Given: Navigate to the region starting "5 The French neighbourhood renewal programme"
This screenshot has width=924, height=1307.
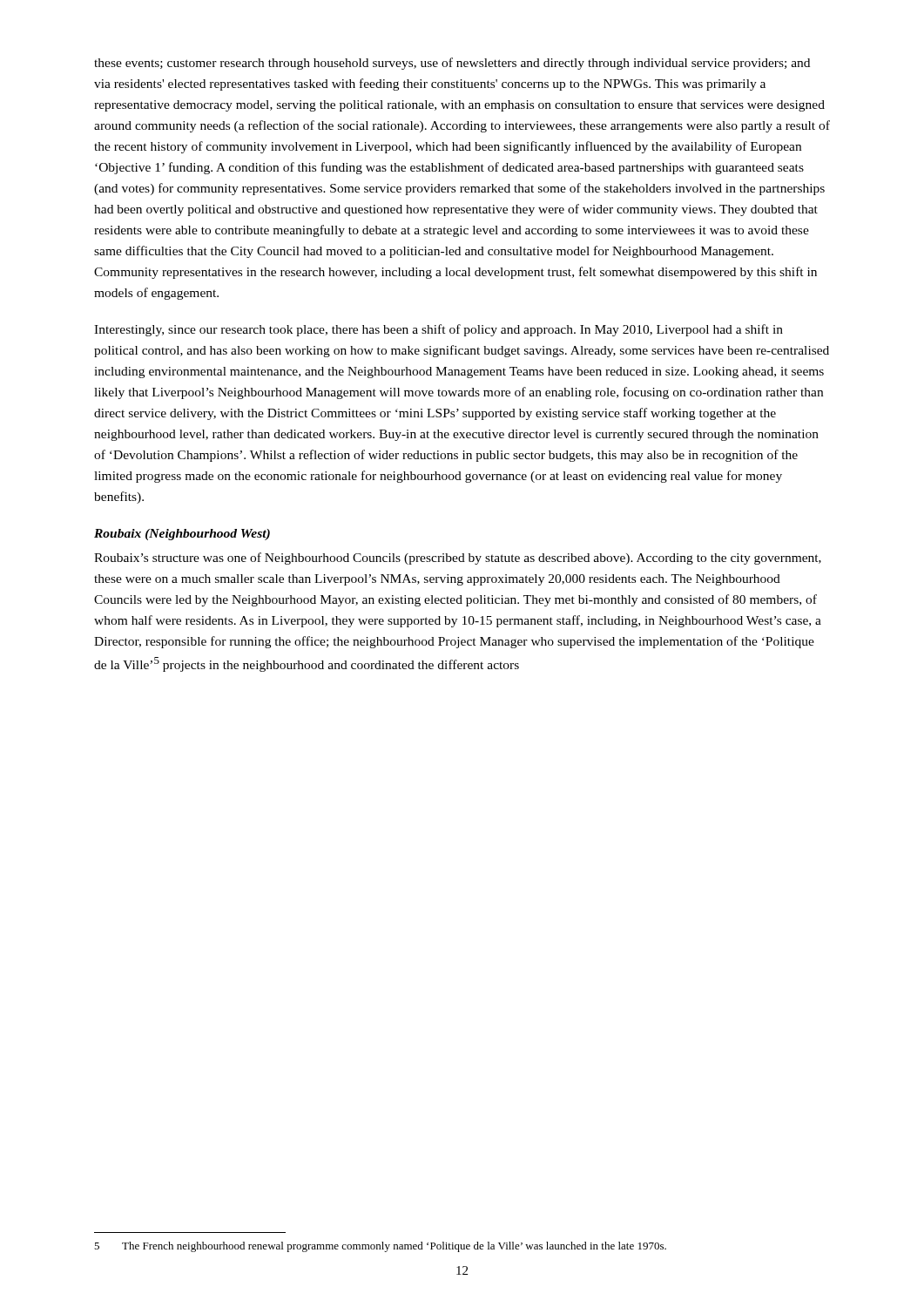Looking at the screenshot, I should coord(381,1246).
